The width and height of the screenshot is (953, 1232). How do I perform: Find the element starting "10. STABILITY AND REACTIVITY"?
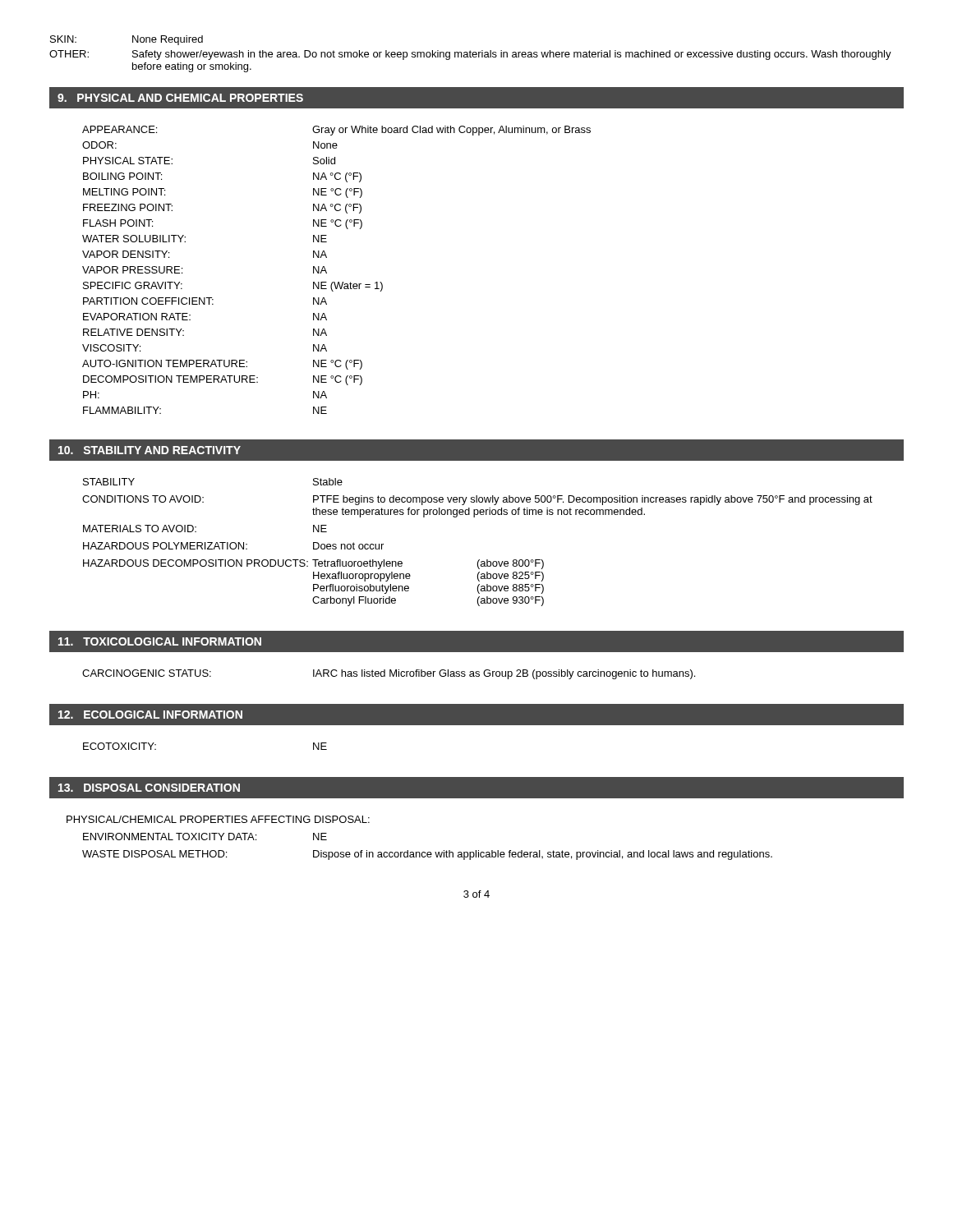149,450
